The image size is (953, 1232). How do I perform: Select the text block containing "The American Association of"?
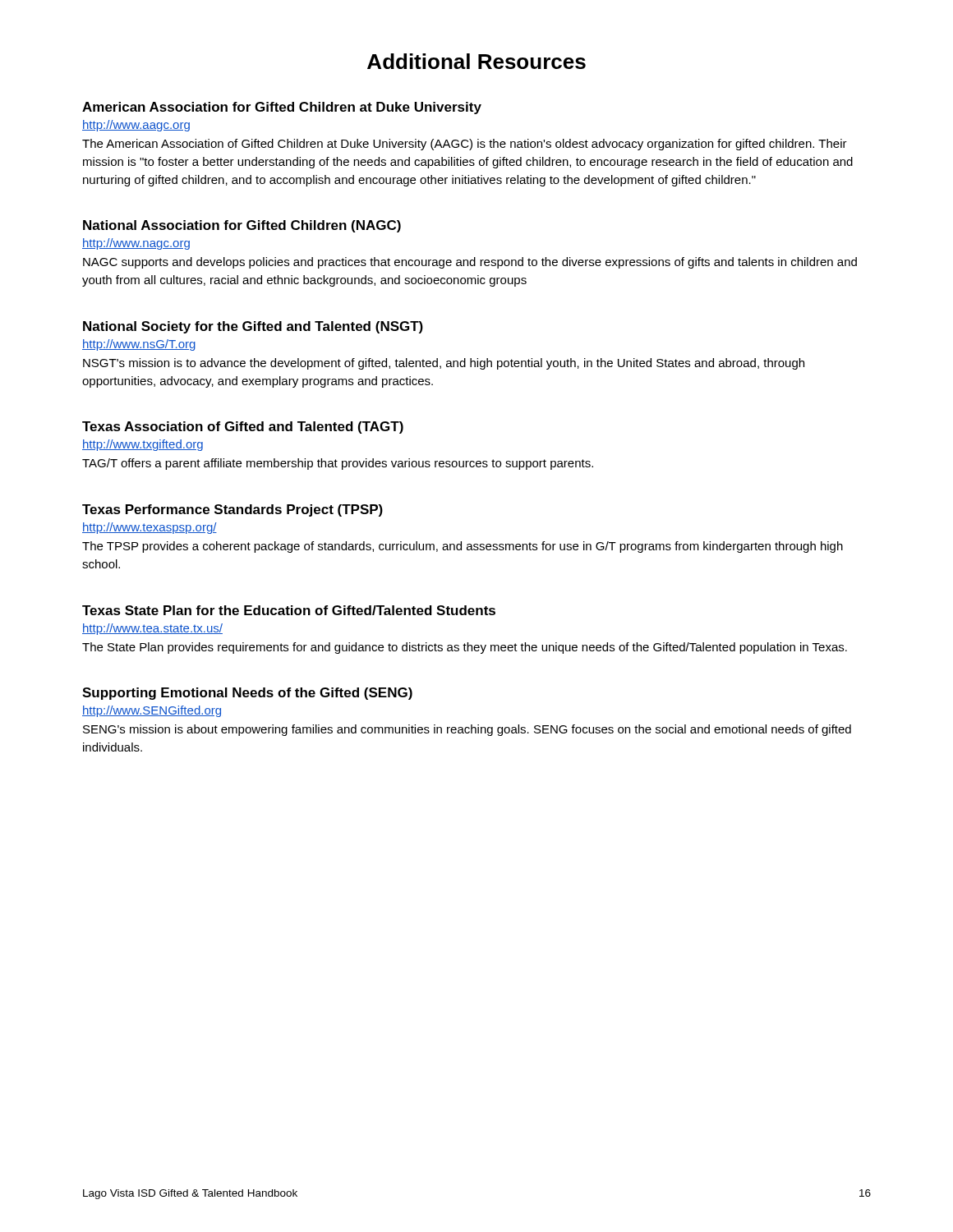(468, 161)
